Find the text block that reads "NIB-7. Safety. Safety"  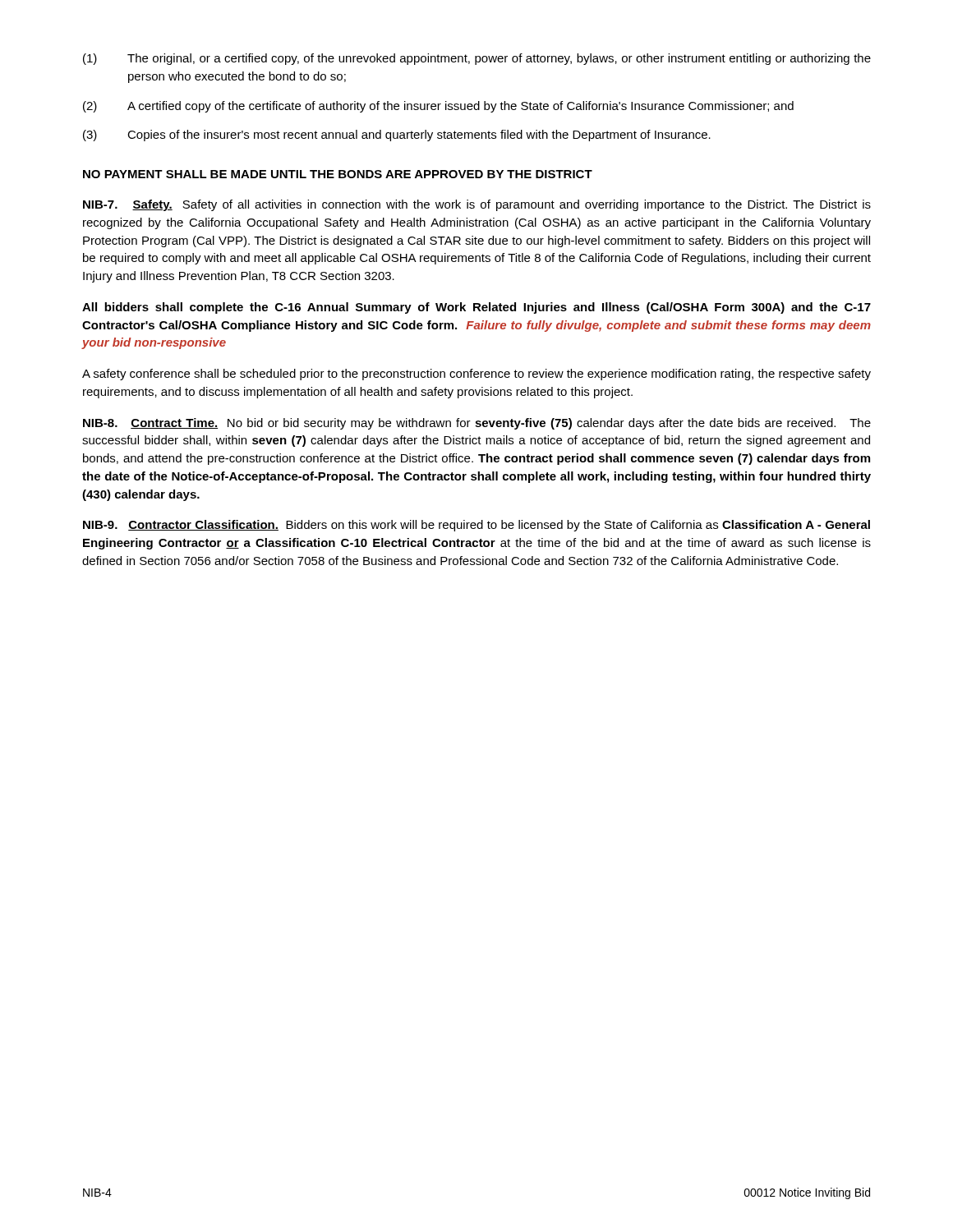click(476, 240)
